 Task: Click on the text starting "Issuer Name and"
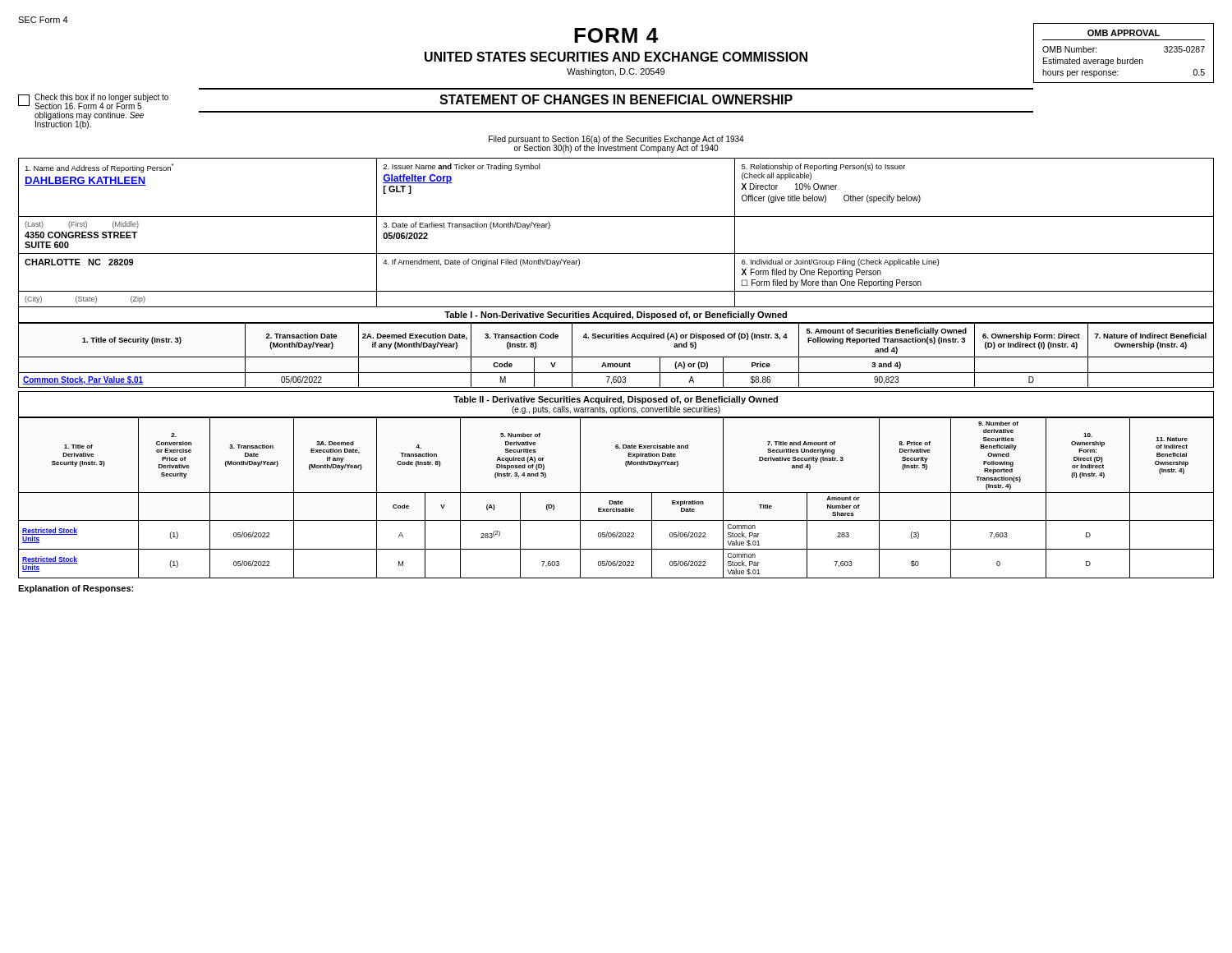pos(462,166)
